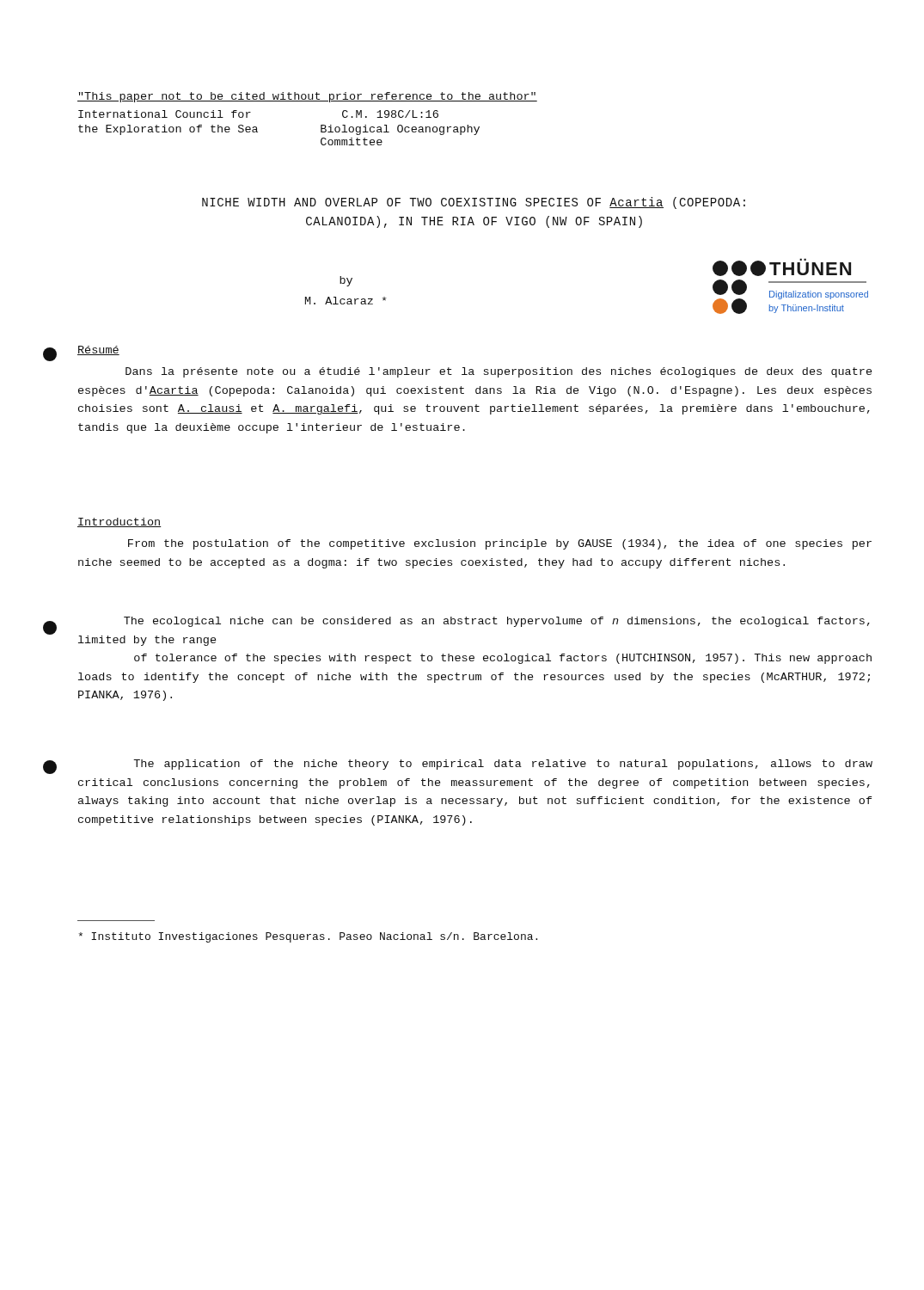Image resolution: width=924 pixels, height=1290 pixels.
Task: Click on the passage starting "the Exploration of"
Action: click(x=165, y=129)
